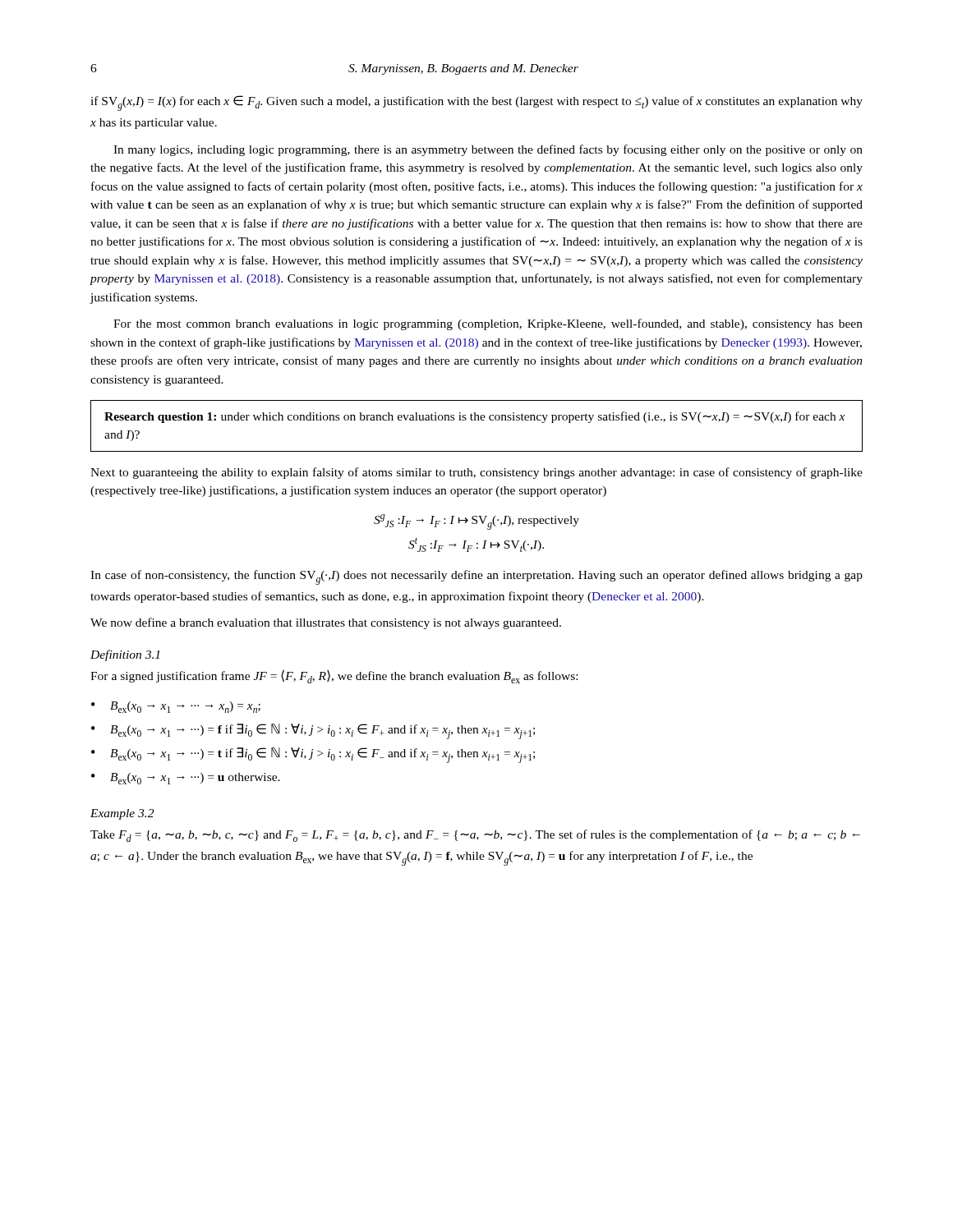Find the text block that reads "In many logics, including logic programming,"

click(476, 223)
